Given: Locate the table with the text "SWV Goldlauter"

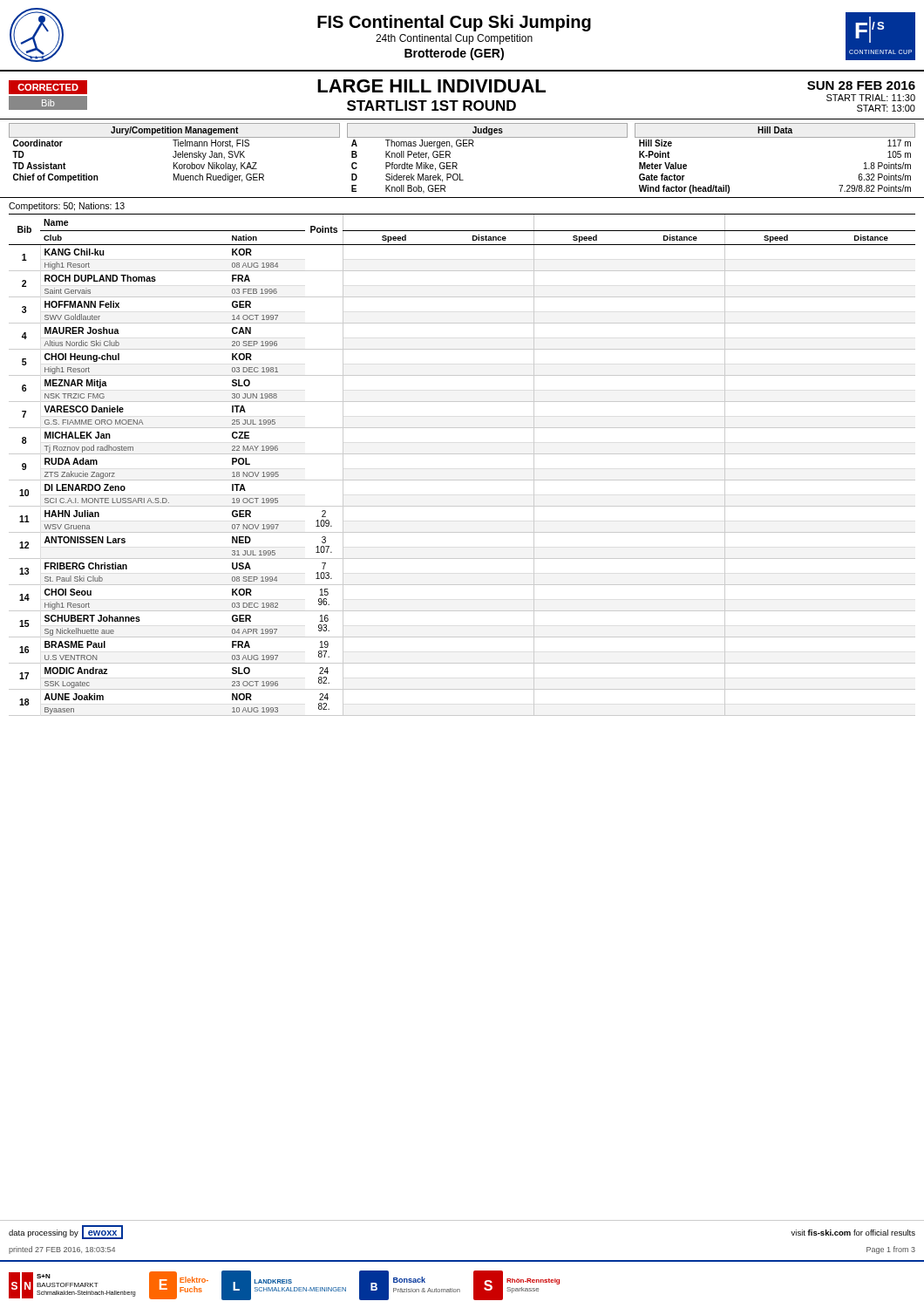Looking at the screenshot, I should coord(462,465).
